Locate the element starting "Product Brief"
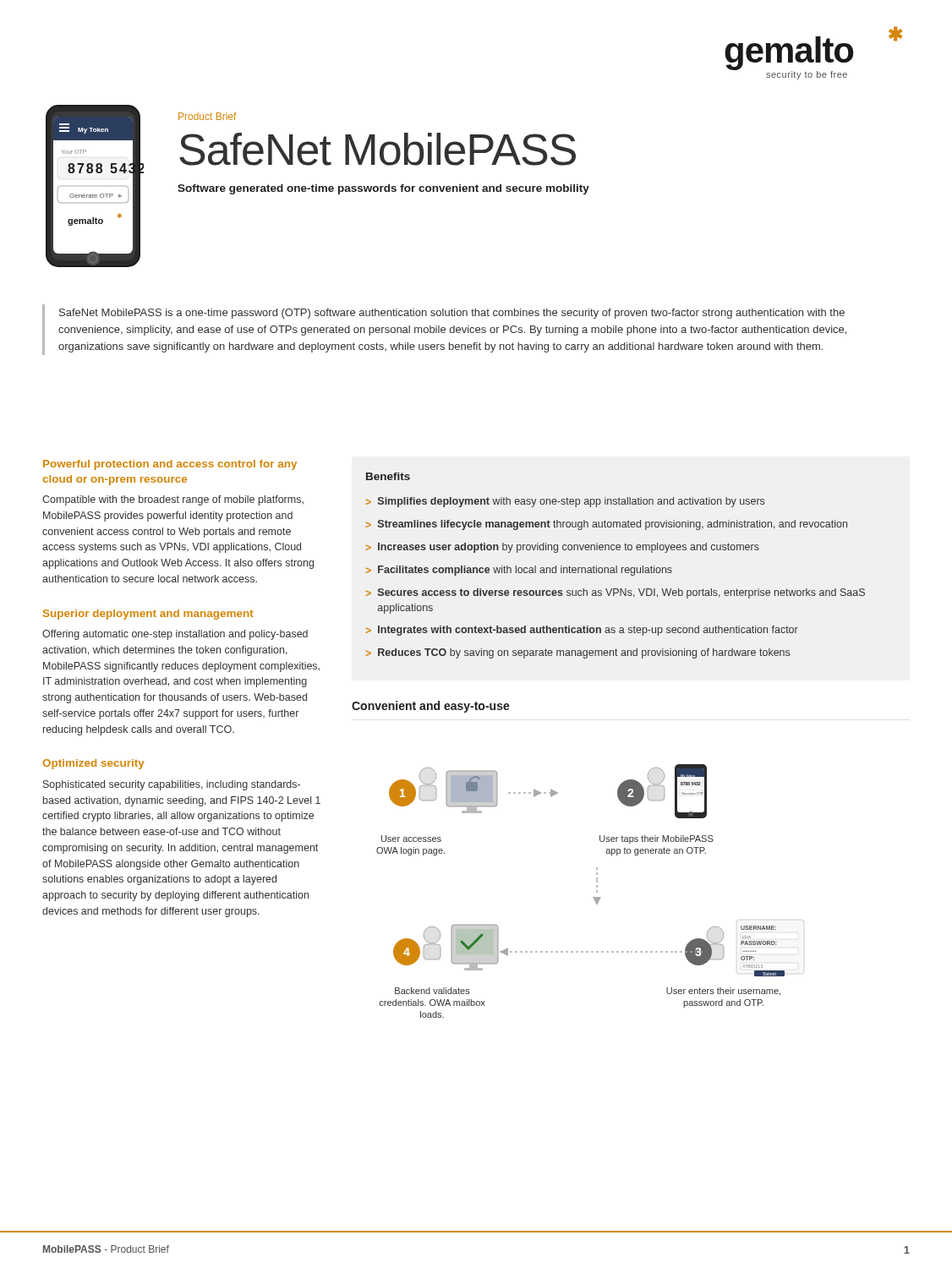The height and width of the screenshot is (1268, 952). pyautogui.click(x=207, y=117)
